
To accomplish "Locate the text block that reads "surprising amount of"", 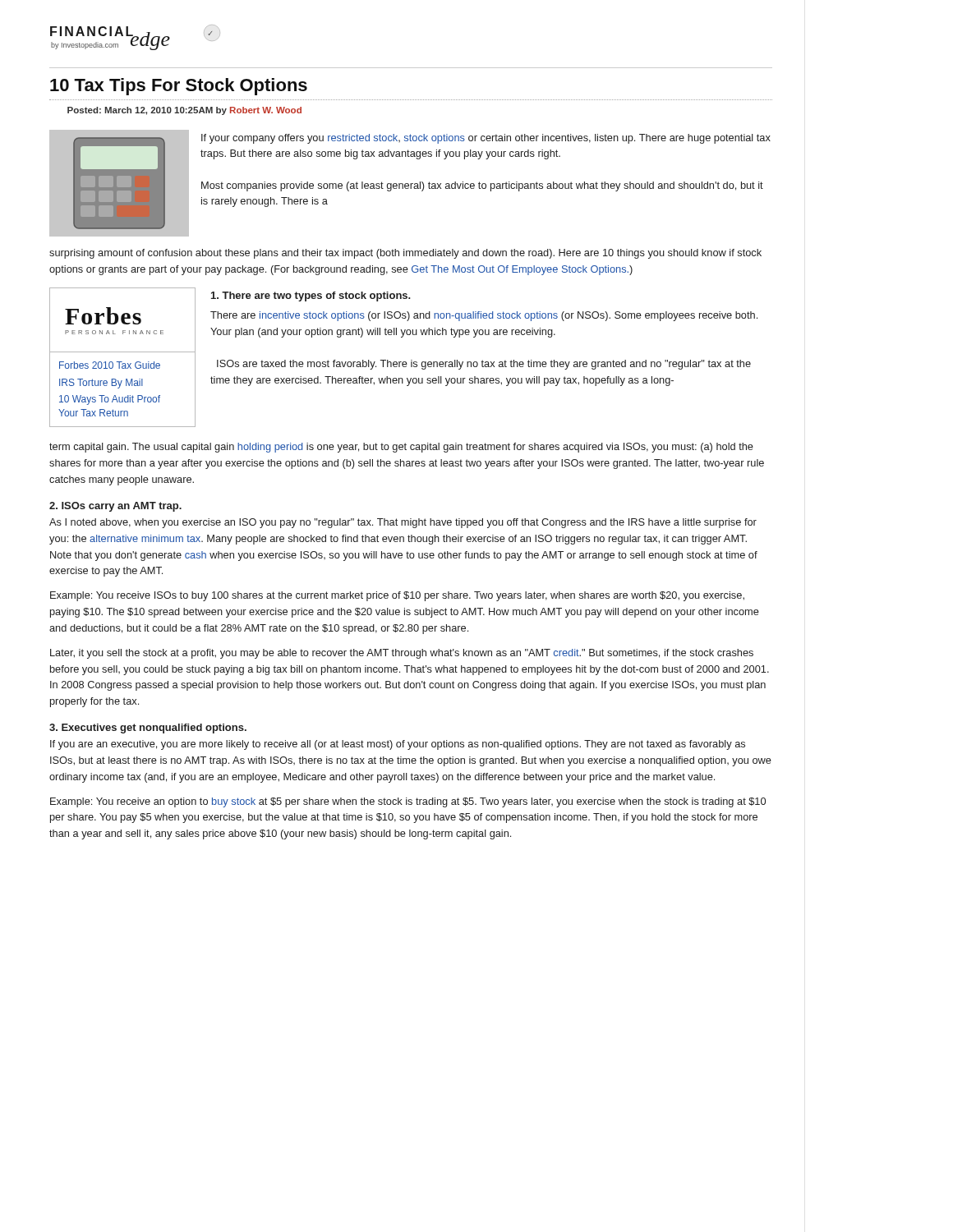I will (405, 261).
